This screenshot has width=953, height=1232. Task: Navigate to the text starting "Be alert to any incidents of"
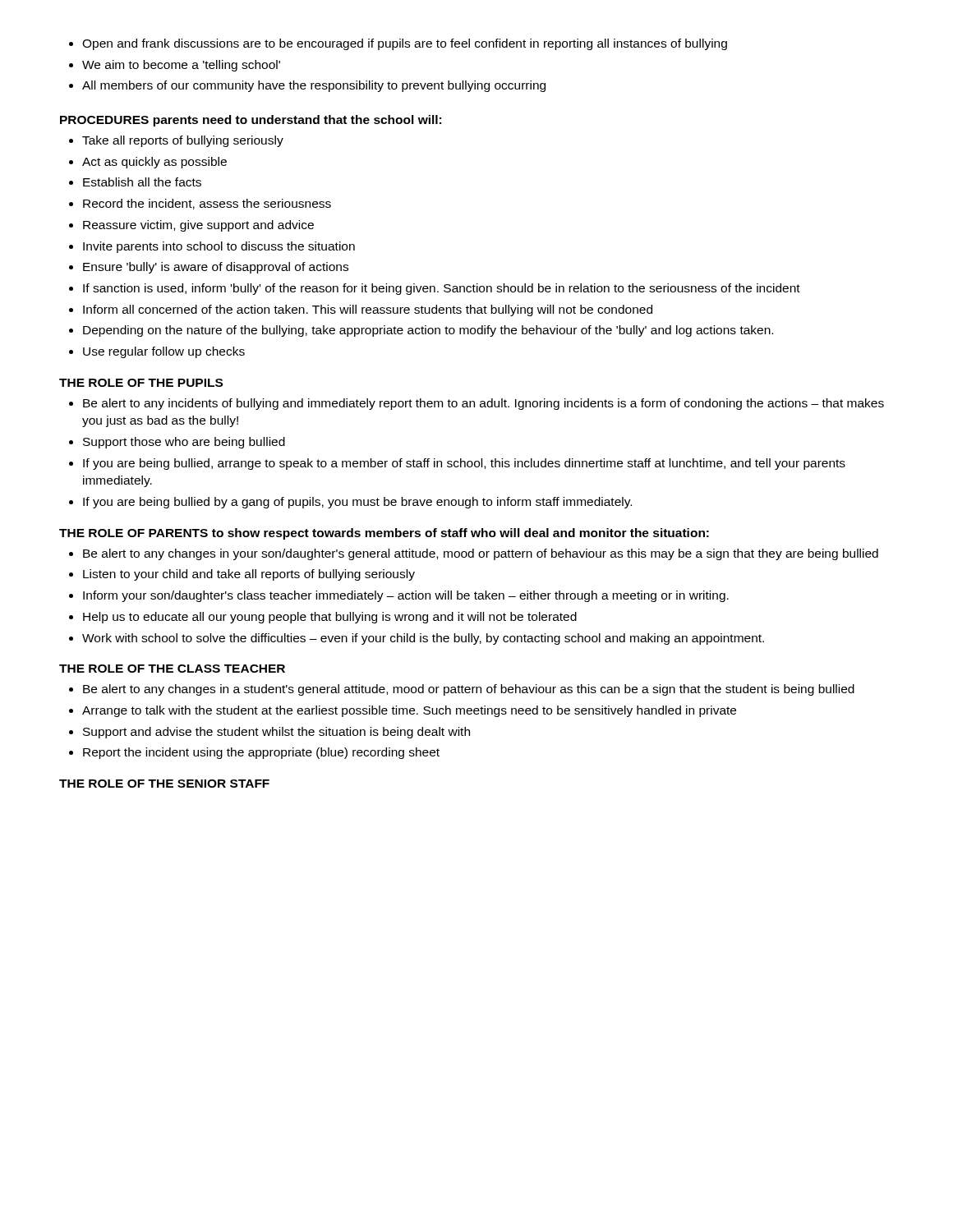pyautogui.click(x=476, y=452)
